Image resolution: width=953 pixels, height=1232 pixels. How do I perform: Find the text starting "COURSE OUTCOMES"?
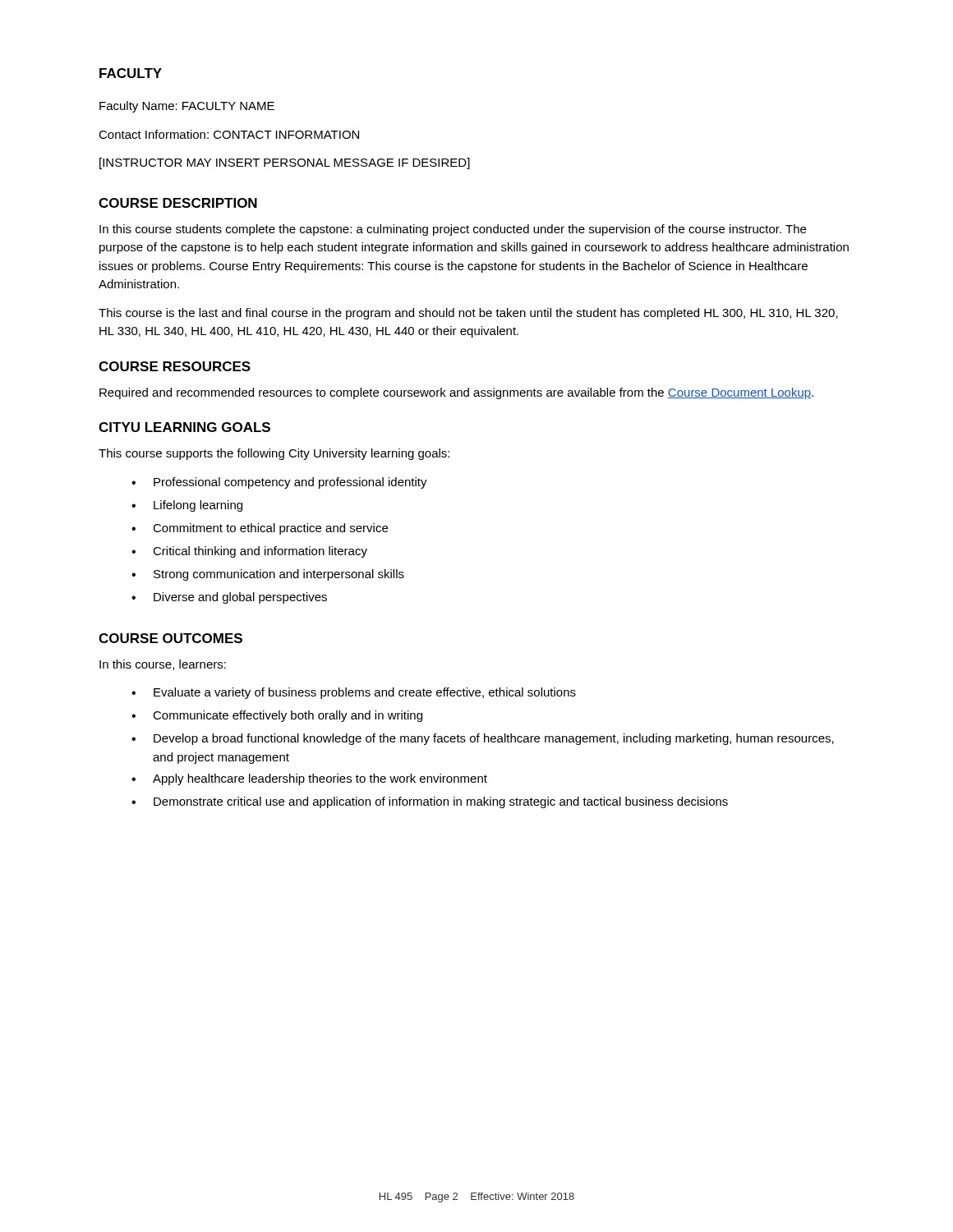click(171, 638)
